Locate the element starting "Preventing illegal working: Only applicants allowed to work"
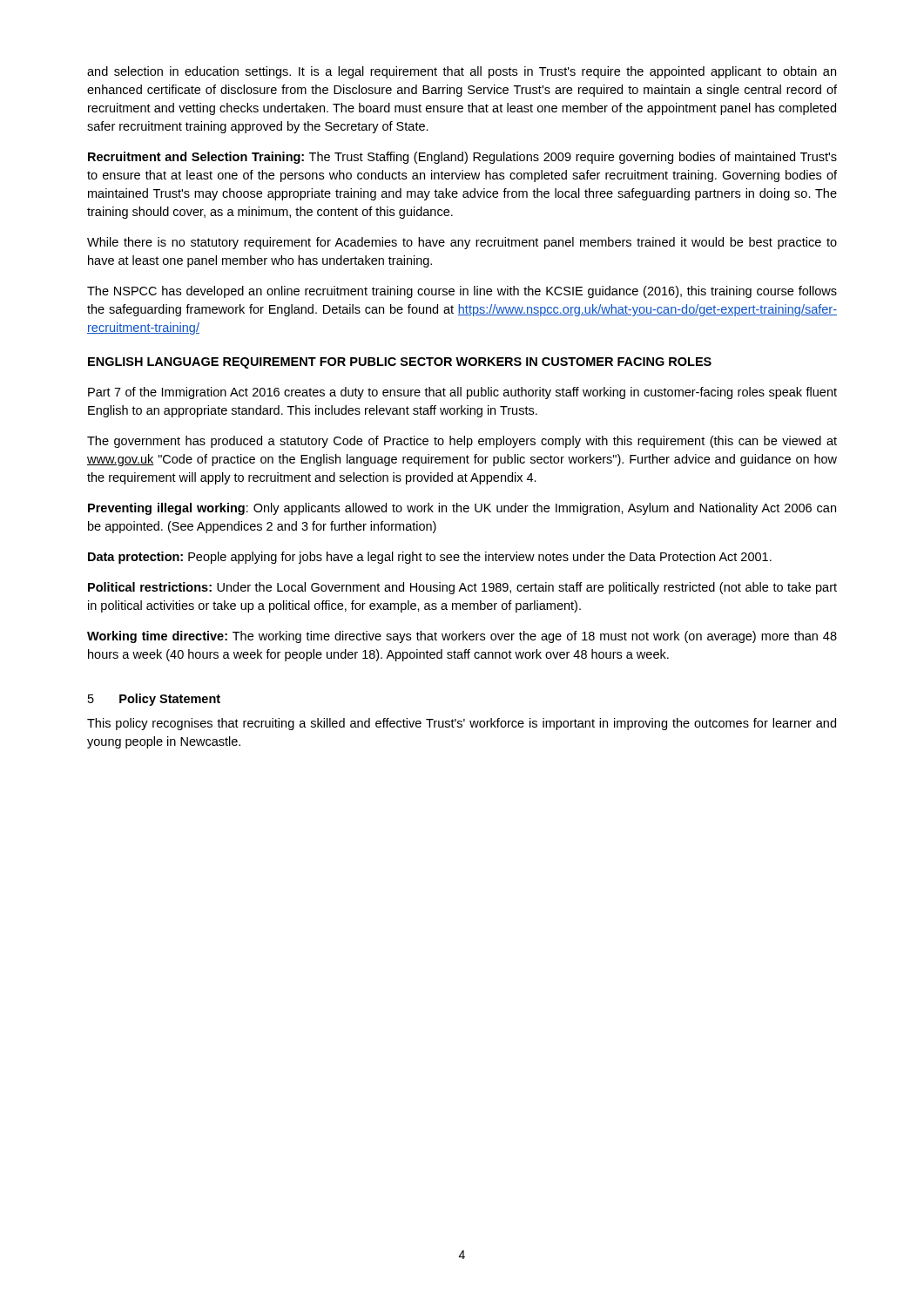The width and height of the screenshot is (924, 1307). pos(462,518)
